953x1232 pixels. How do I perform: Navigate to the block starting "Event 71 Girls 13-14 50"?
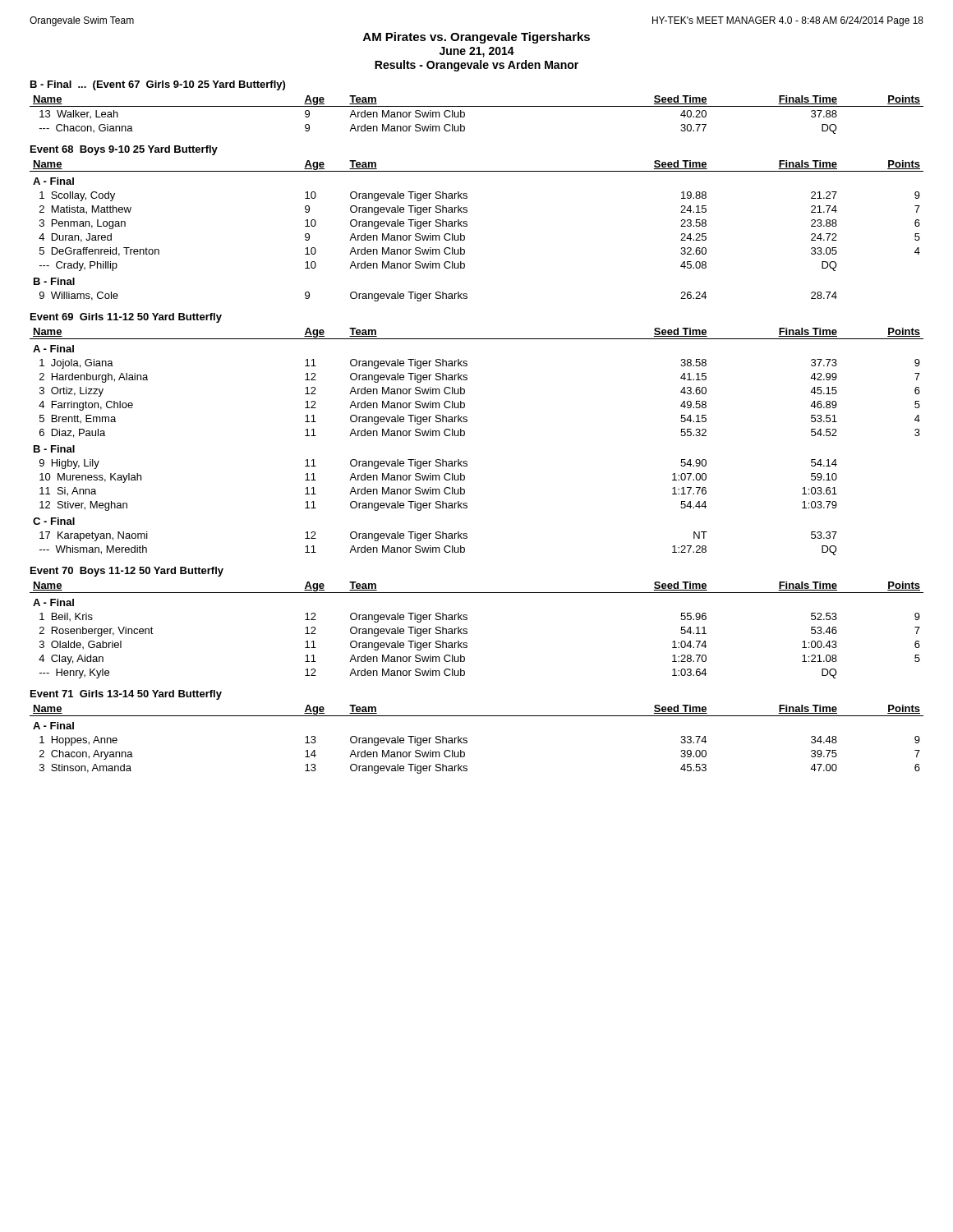coord(126,694)
